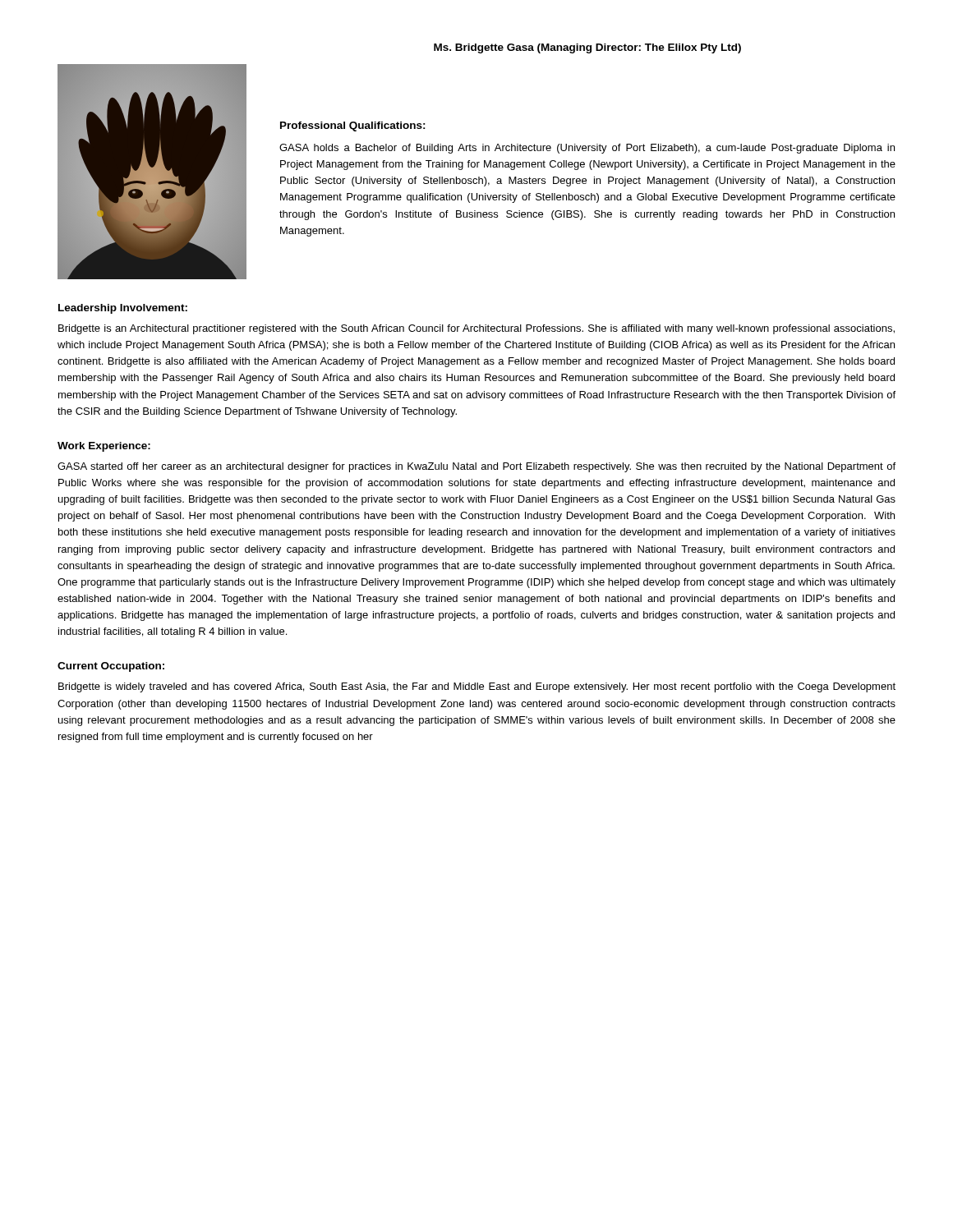This screenshot has width=953, height=1232.
Task: Locate the text "Professional Qualifications:"
Action: tap(353, 125)
